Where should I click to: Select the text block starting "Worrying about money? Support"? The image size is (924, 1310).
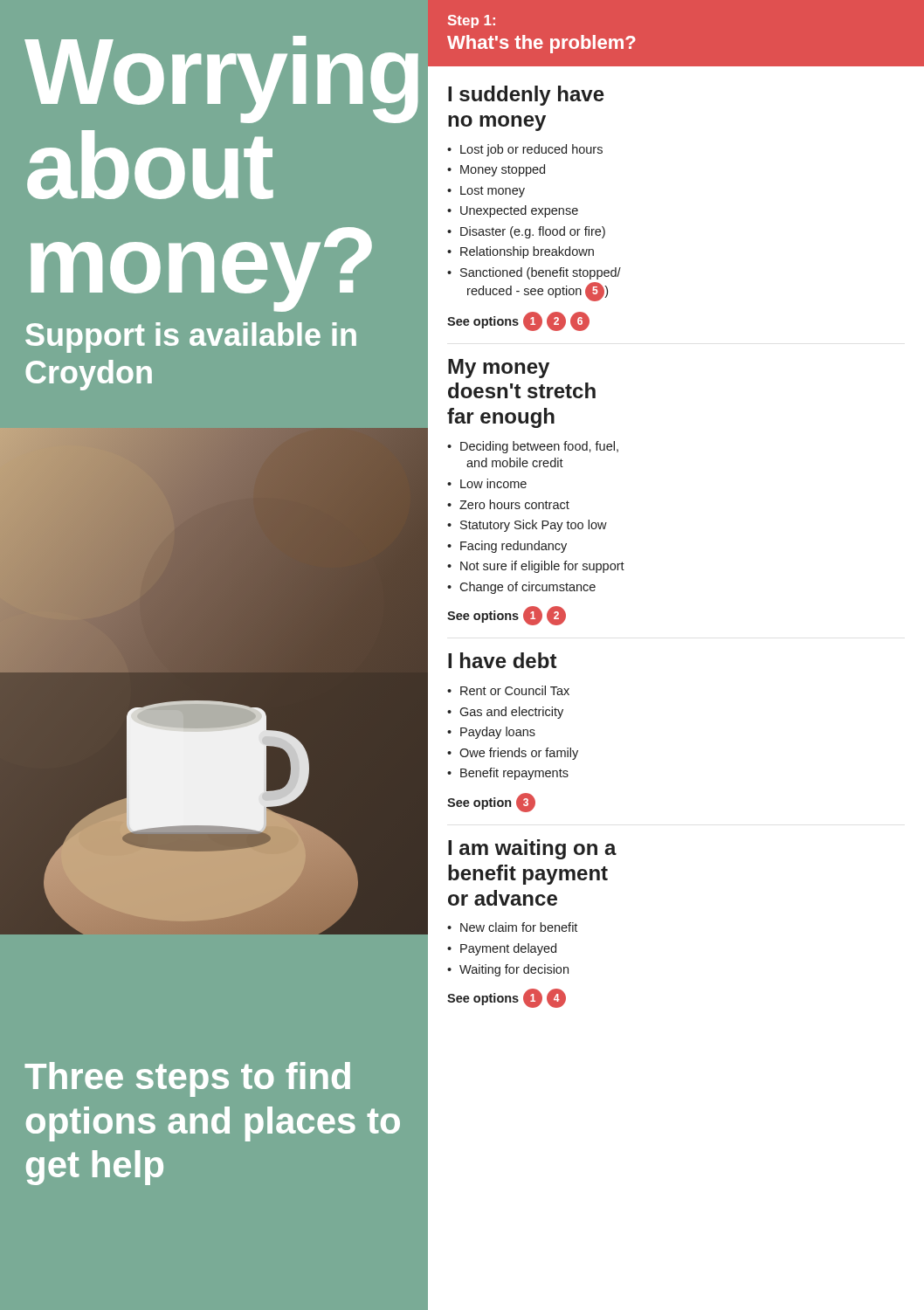point(224,205)
